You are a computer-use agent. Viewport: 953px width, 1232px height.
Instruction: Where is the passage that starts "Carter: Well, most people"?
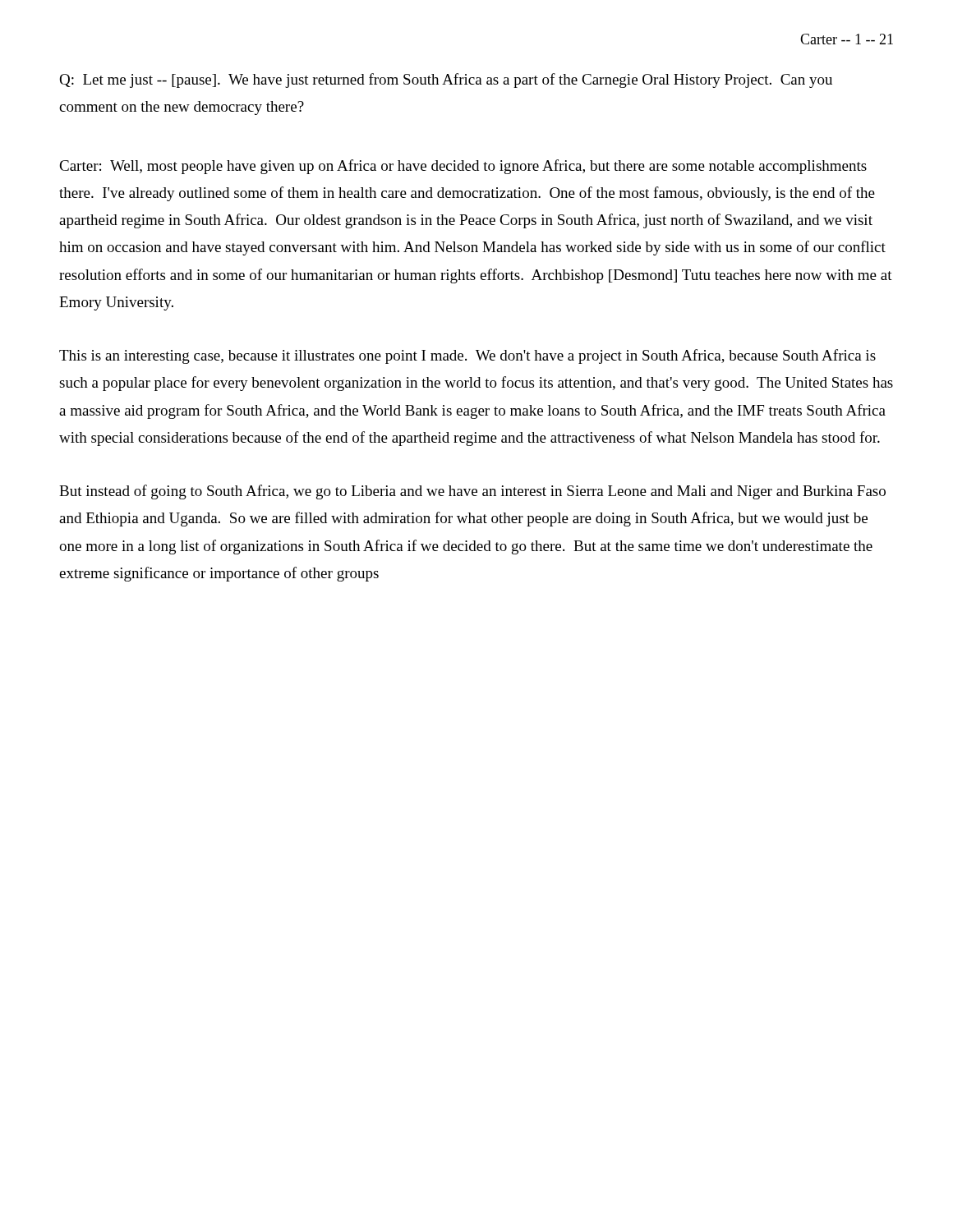[475, 233]
